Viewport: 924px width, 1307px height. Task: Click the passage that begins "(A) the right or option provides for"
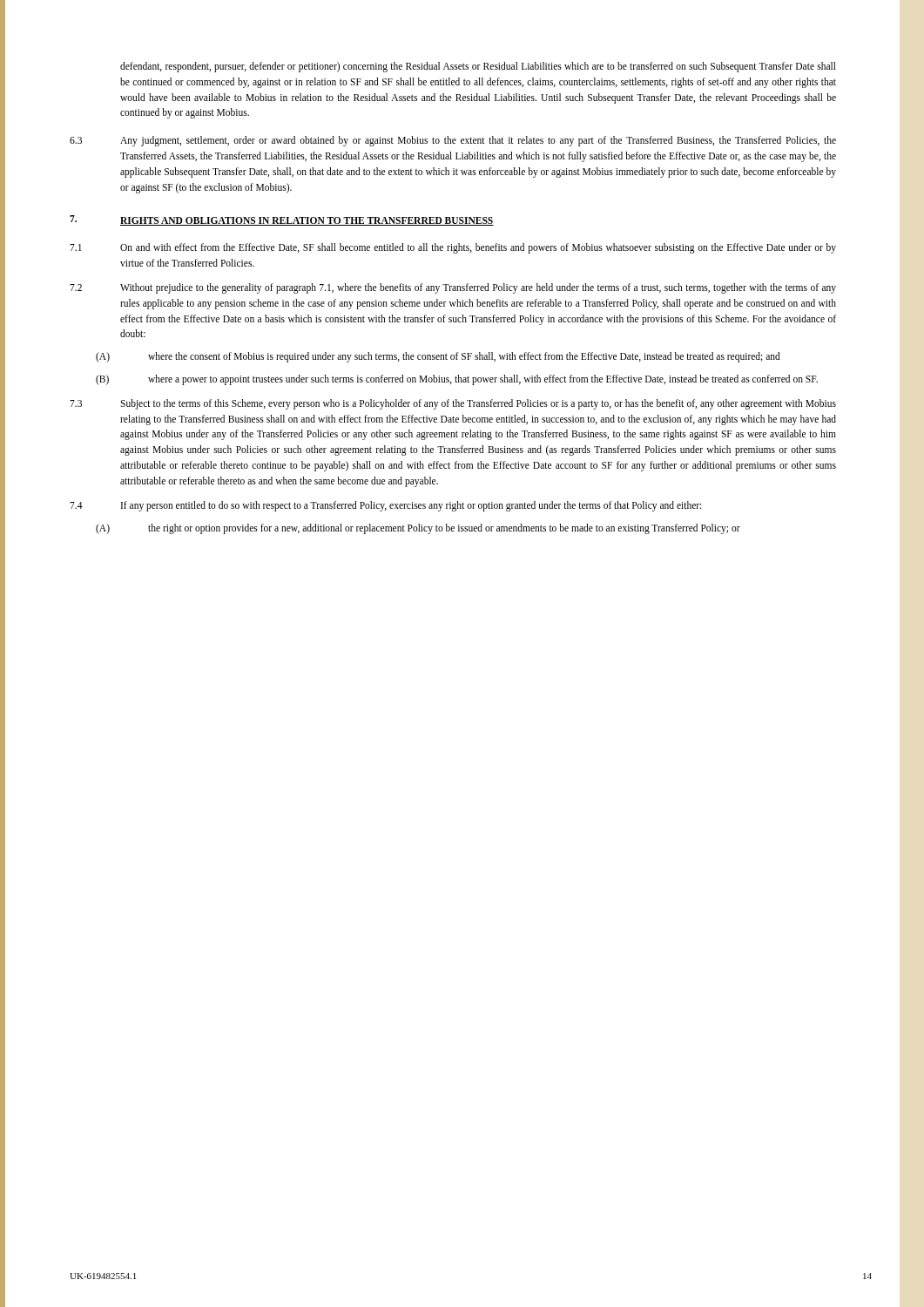pyautogui.click(x=453, y=528)
